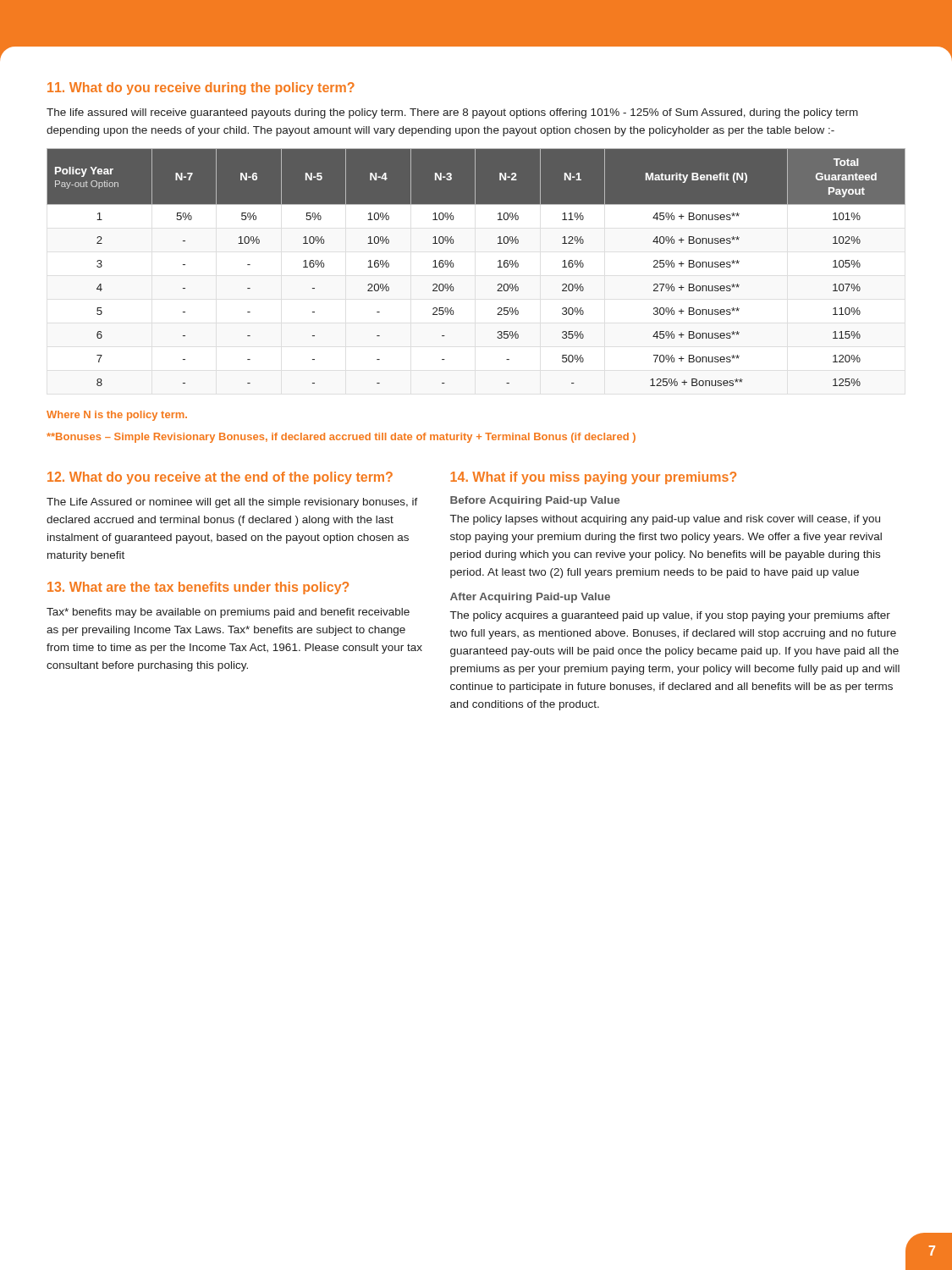
Task: Where is the section header that starts "12. What do you receive at the"?
Action: [x=220, y=477]
